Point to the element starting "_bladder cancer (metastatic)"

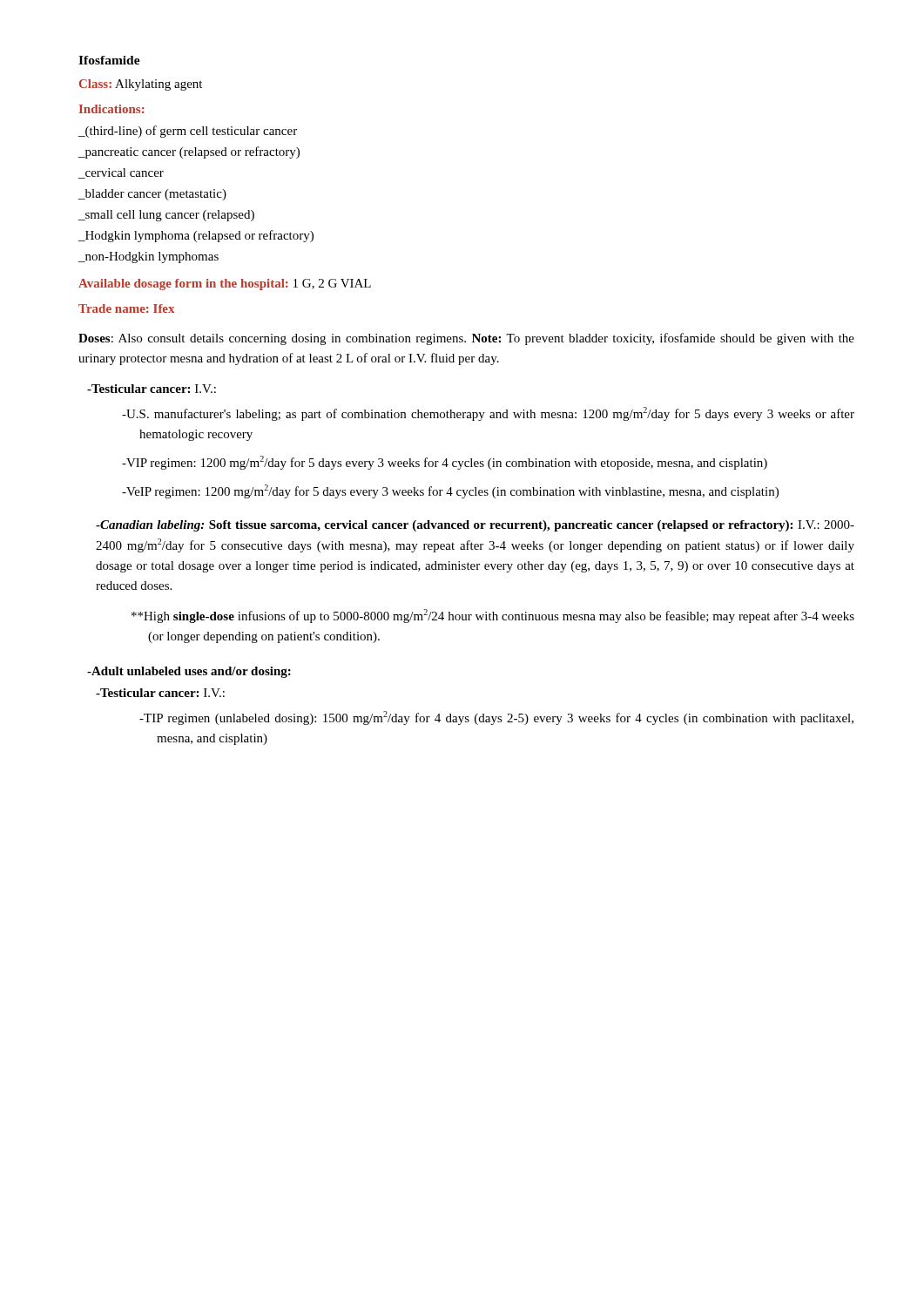(x=152, y=193)
